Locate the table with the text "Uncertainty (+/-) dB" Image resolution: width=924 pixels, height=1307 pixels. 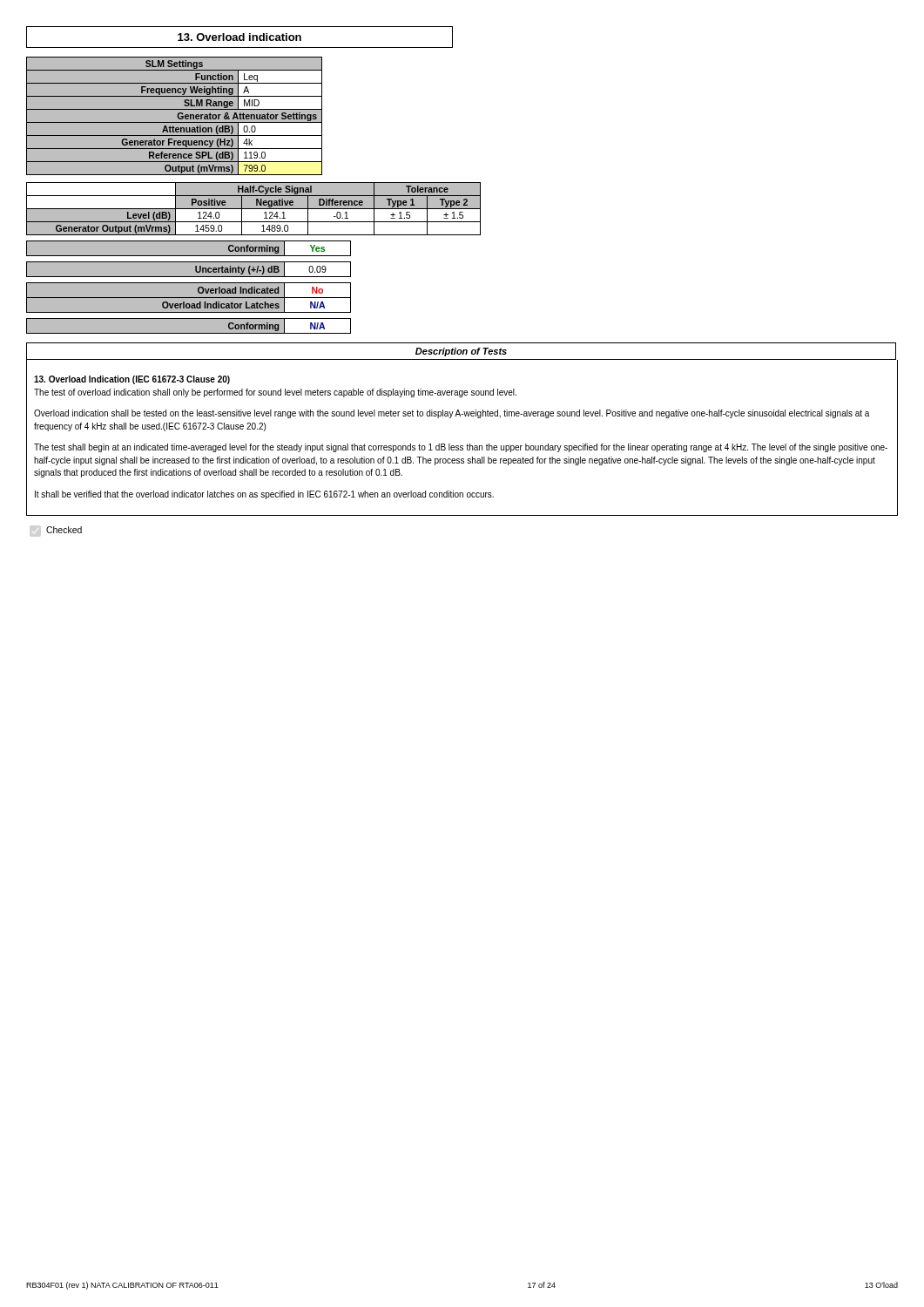[x=462, y=269]
